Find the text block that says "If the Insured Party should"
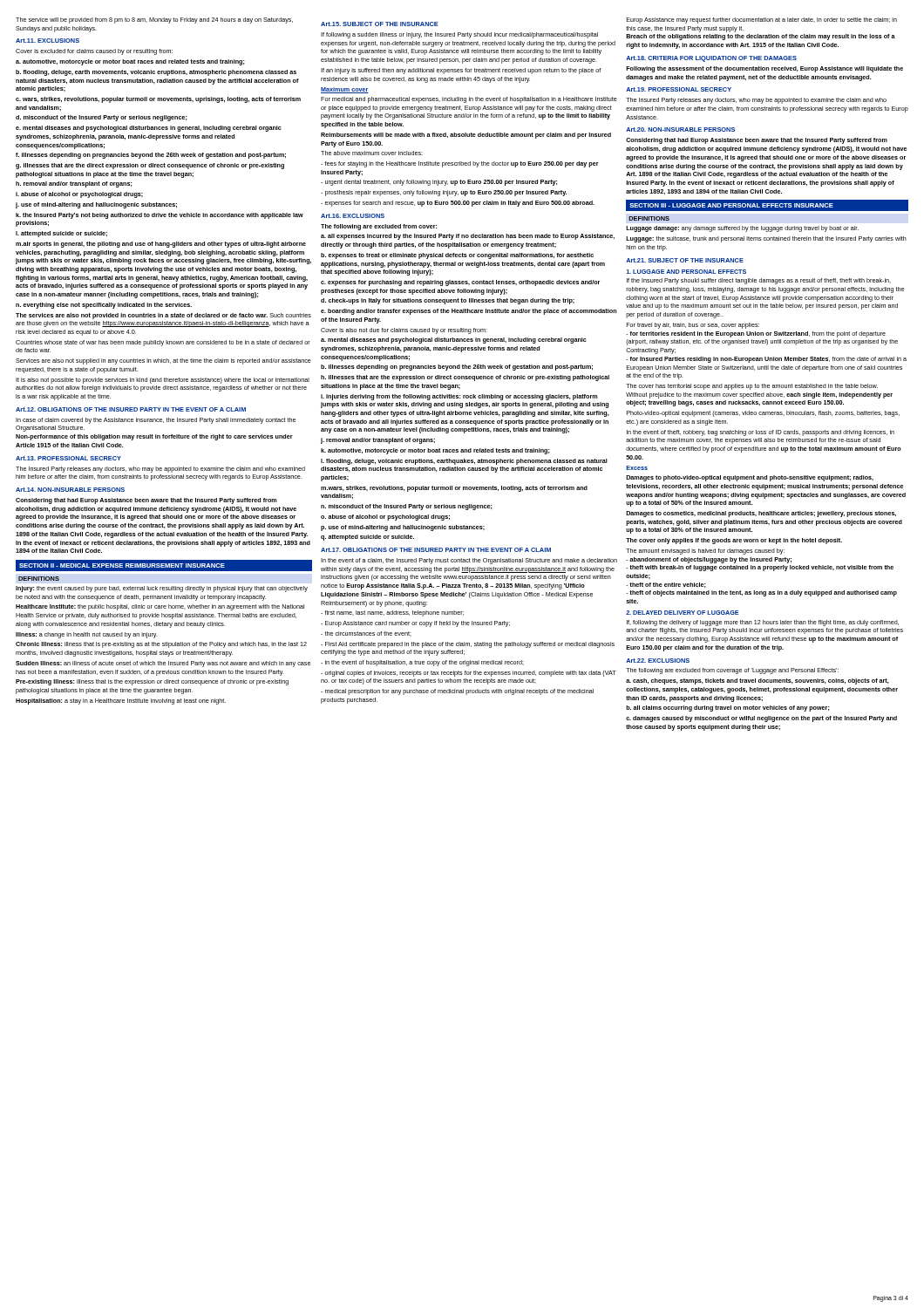The height and width of the screenshot is (1308, 924). (x=767, y=369)
